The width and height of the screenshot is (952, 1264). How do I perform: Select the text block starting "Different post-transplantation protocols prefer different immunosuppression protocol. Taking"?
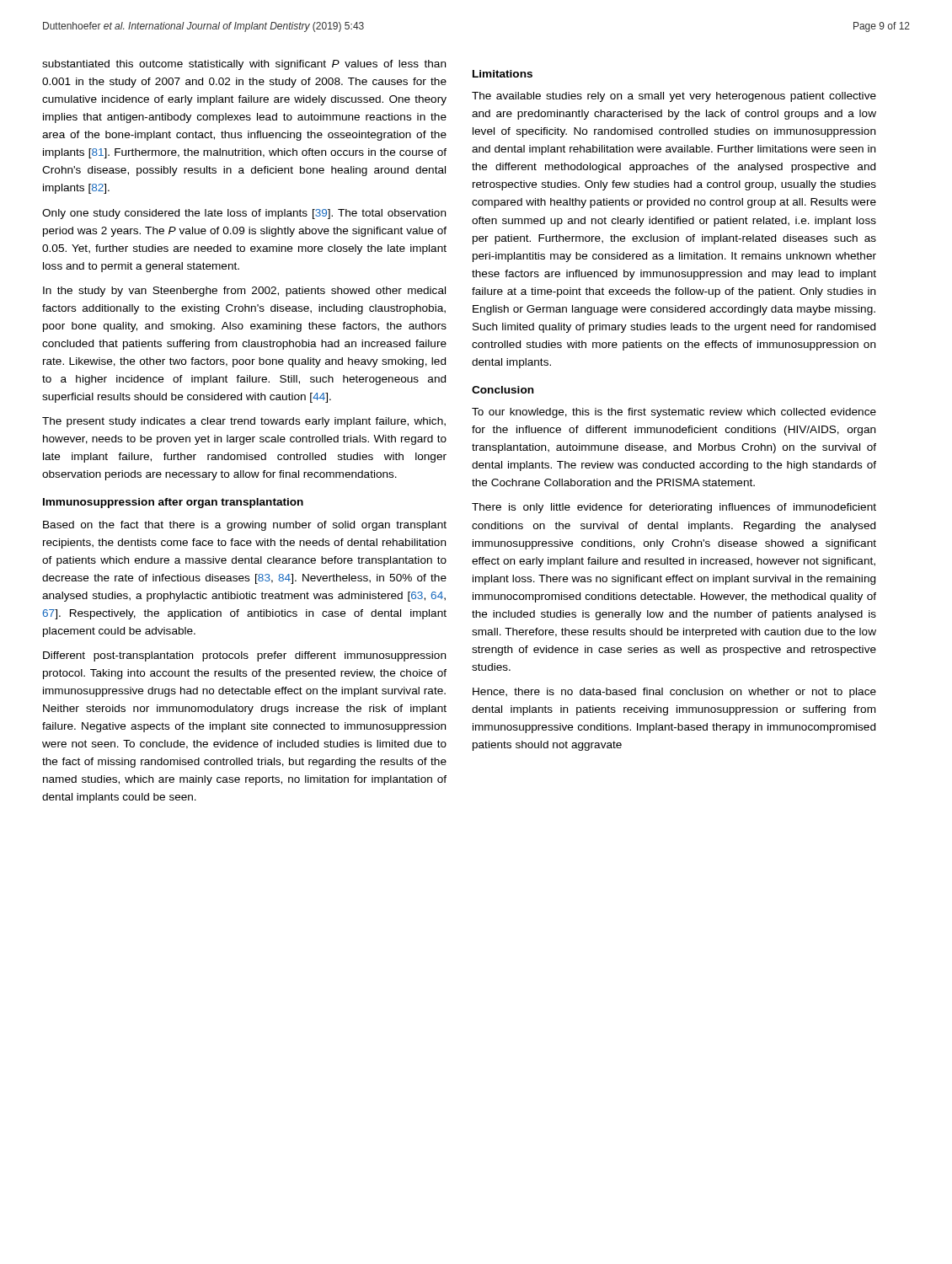coord(244,726)
